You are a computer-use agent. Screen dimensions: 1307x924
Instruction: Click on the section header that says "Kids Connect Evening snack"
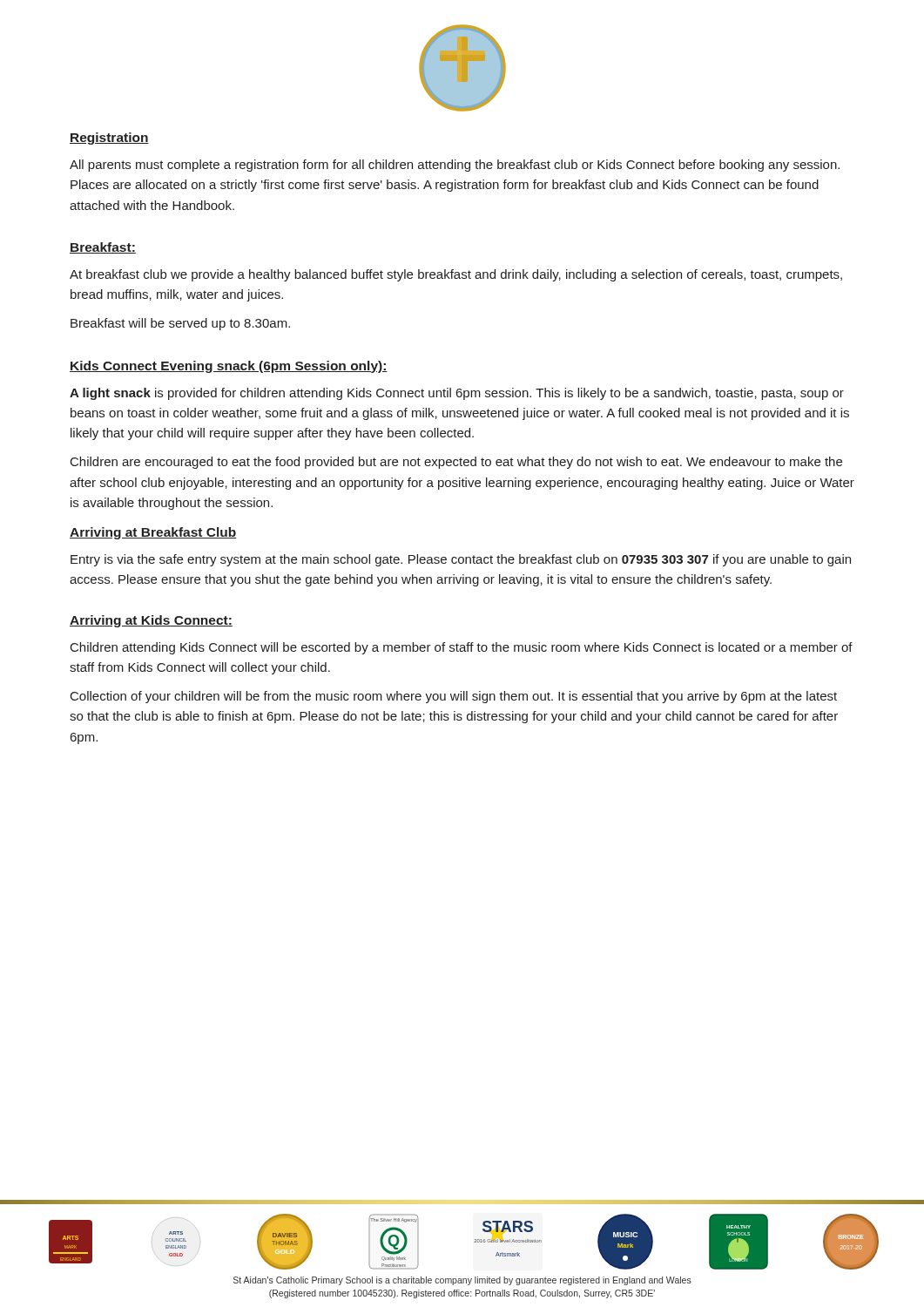[x=228, y=365]
